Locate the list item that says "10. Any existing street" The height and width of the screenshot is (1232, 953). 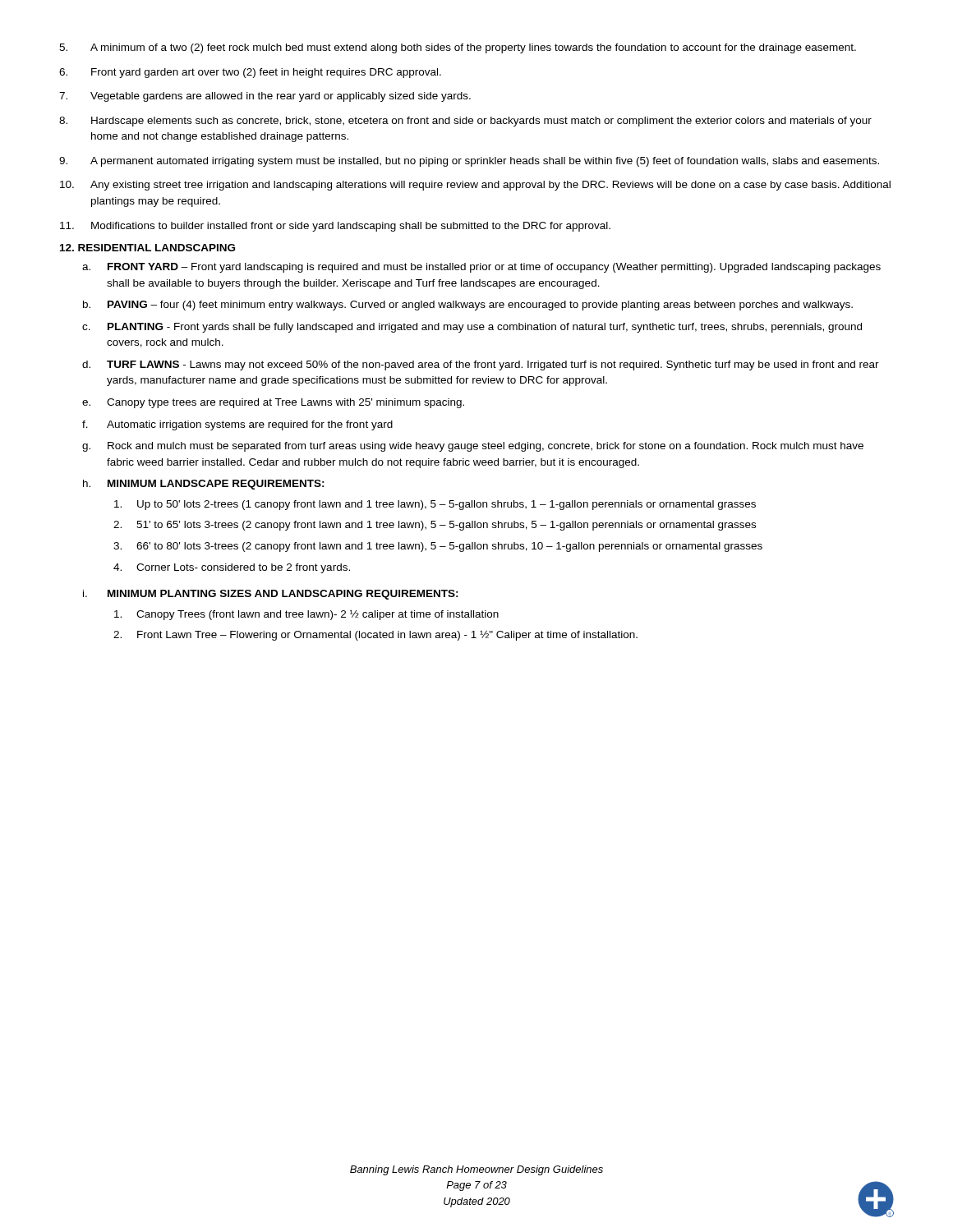[x=476, y=193]
